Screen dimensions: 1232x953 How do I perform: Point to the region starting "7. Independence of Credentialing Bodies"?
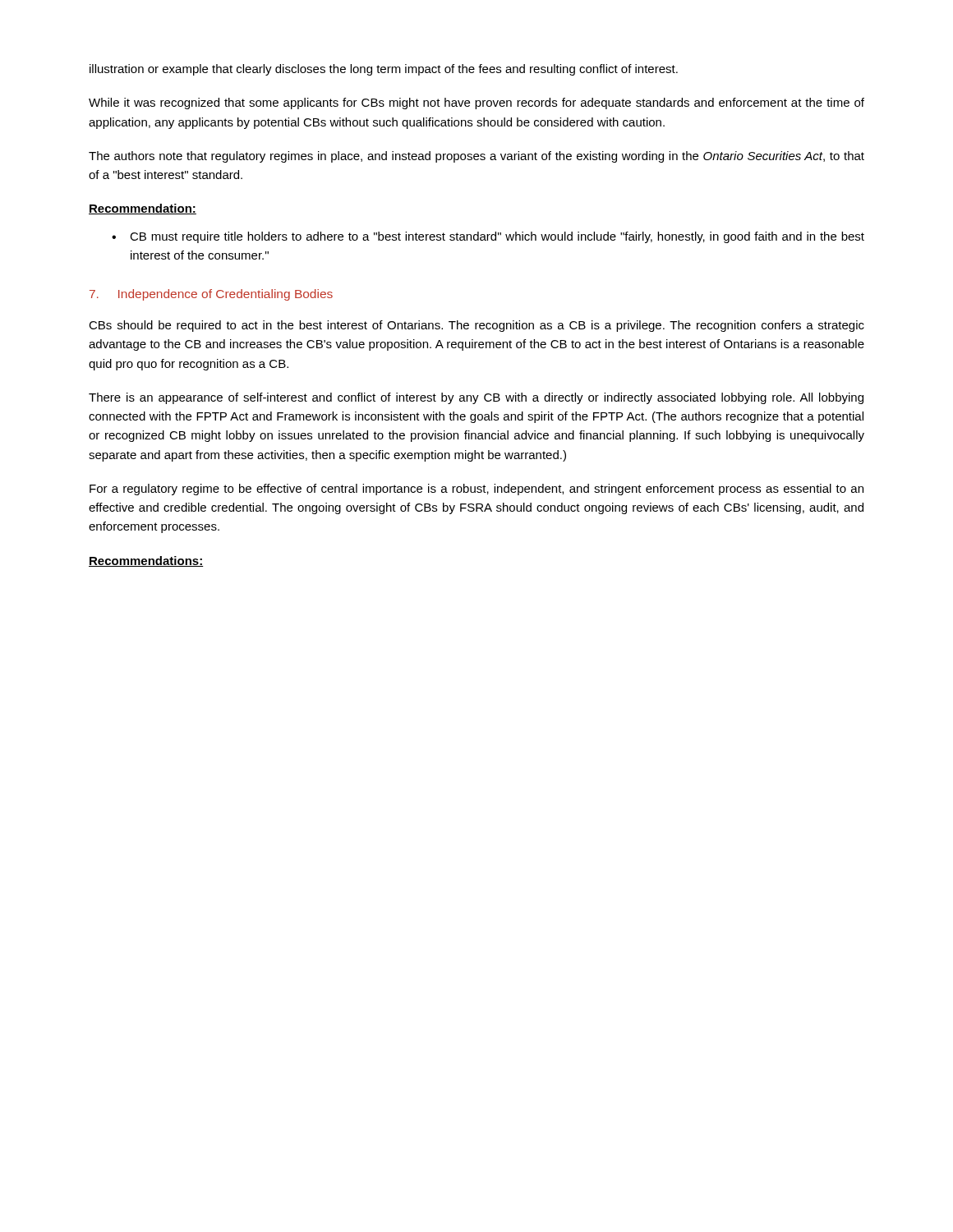coord(211,294)
